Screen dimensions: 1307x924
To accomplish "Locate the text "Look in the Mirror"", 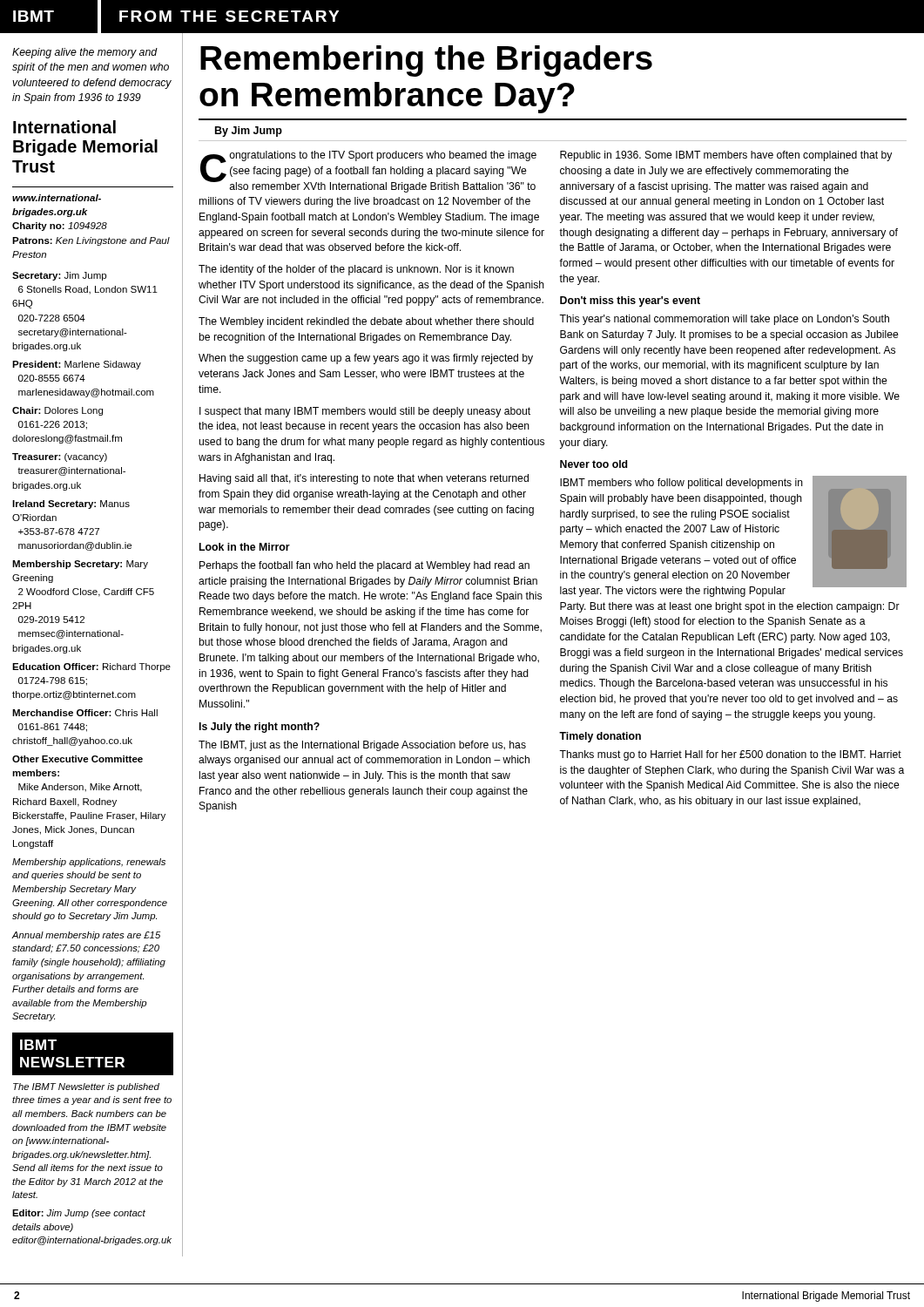I will 244,547.
